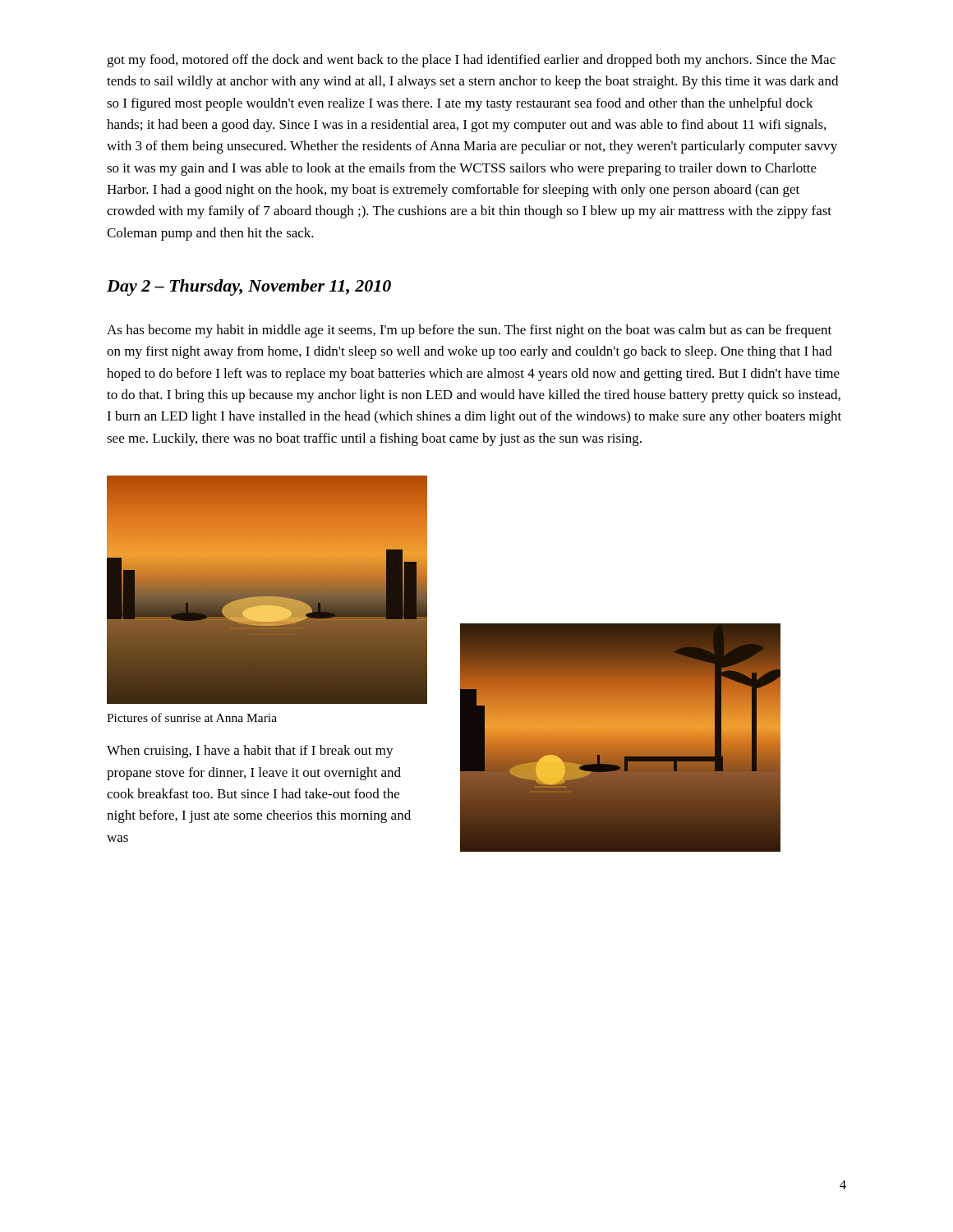Point to the region starting "When cruising, I have"

259,794
